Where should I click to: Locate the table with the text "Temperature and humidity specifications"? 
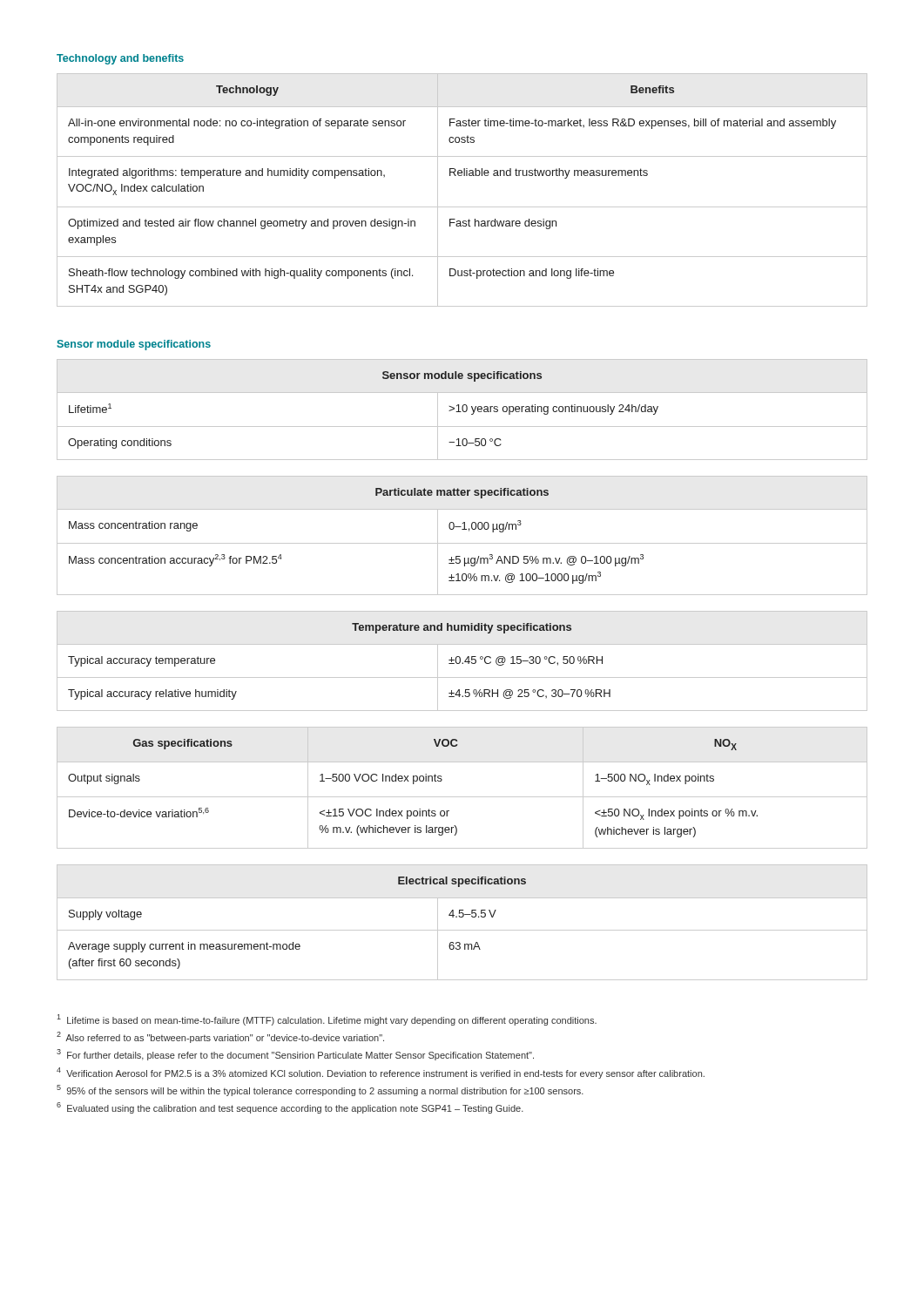462,661
